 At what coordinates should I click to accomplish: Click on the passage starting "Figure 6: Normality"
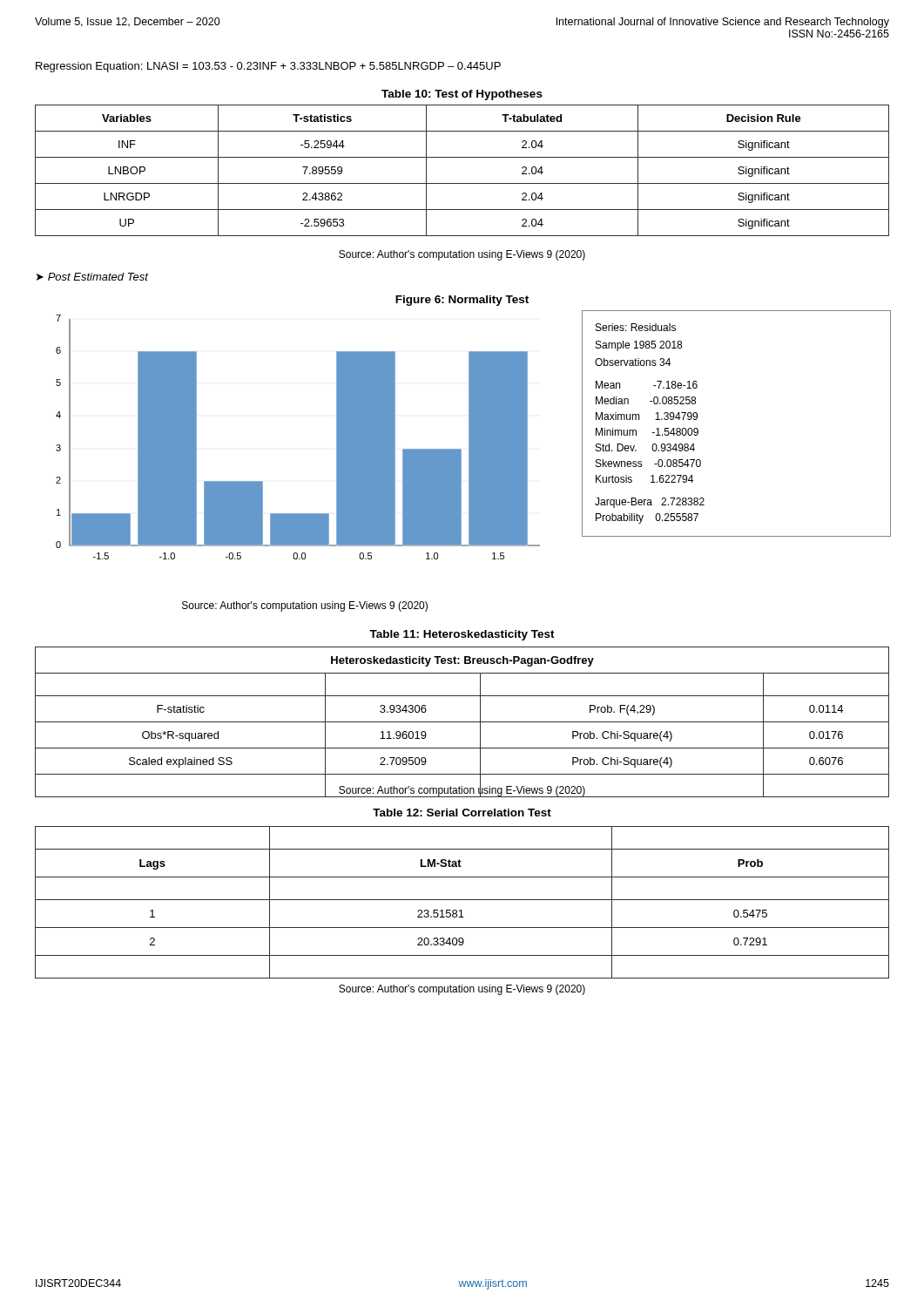[462, 299]
